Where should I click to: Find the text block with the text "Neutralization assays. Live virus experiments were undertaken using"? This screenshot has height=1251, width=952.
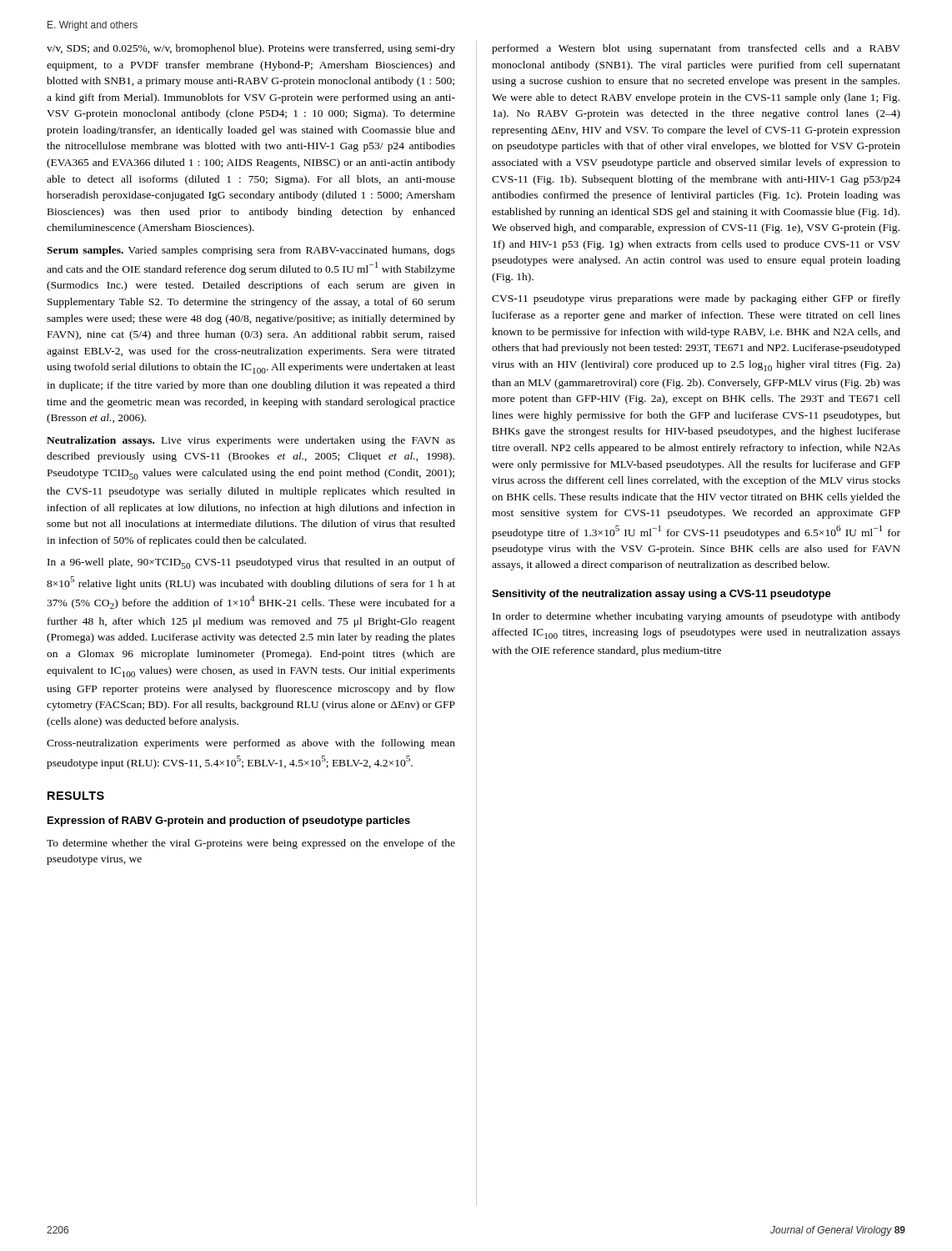[x=251, y=490]
